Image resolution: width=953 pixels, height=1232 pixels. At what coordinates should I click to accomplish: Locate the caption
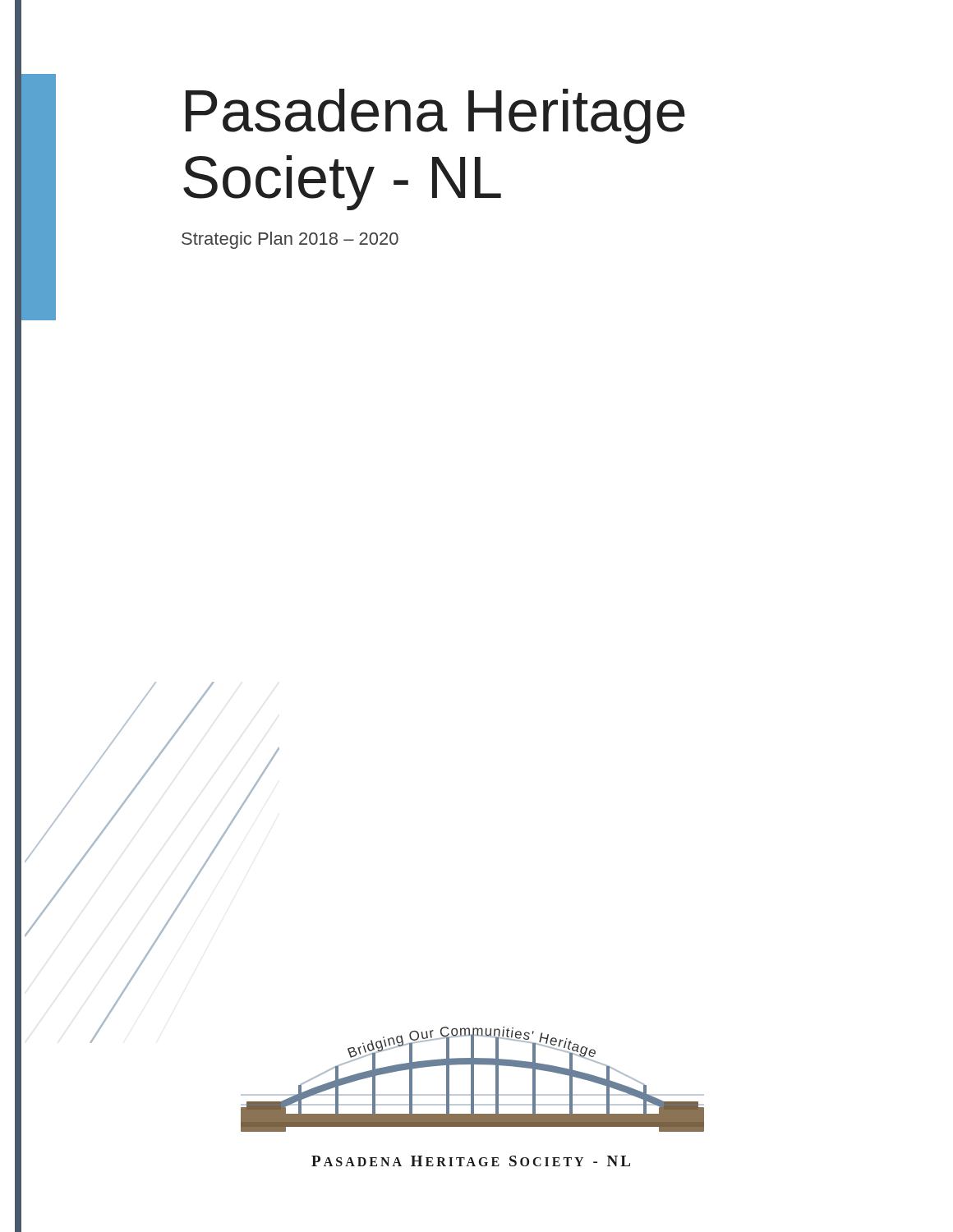[472, 1161]
